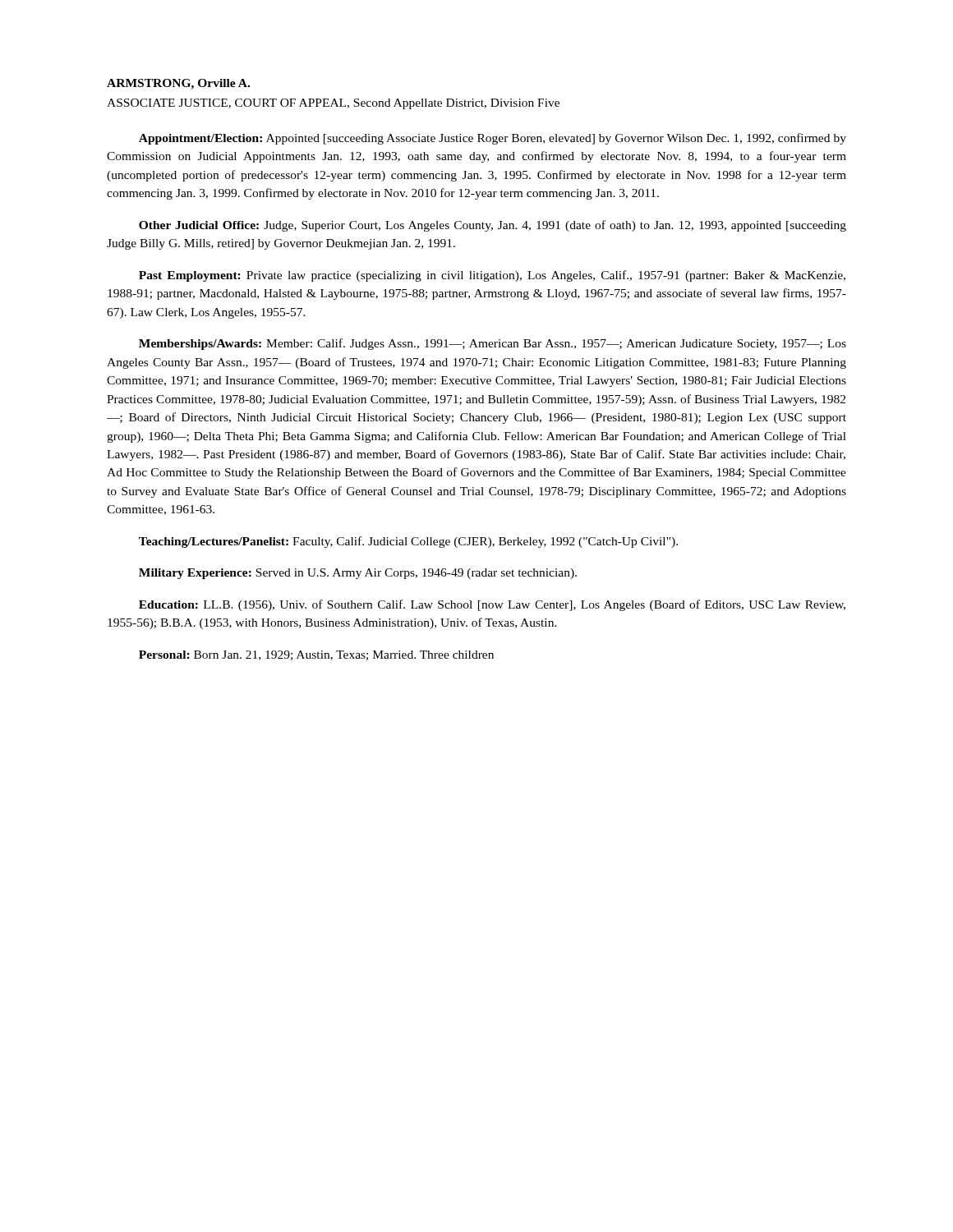Find the element starting "Appointment/Election: Appointed [succeeding Associate Justice Roger"

pyautogui.click(x=476, y=165)
